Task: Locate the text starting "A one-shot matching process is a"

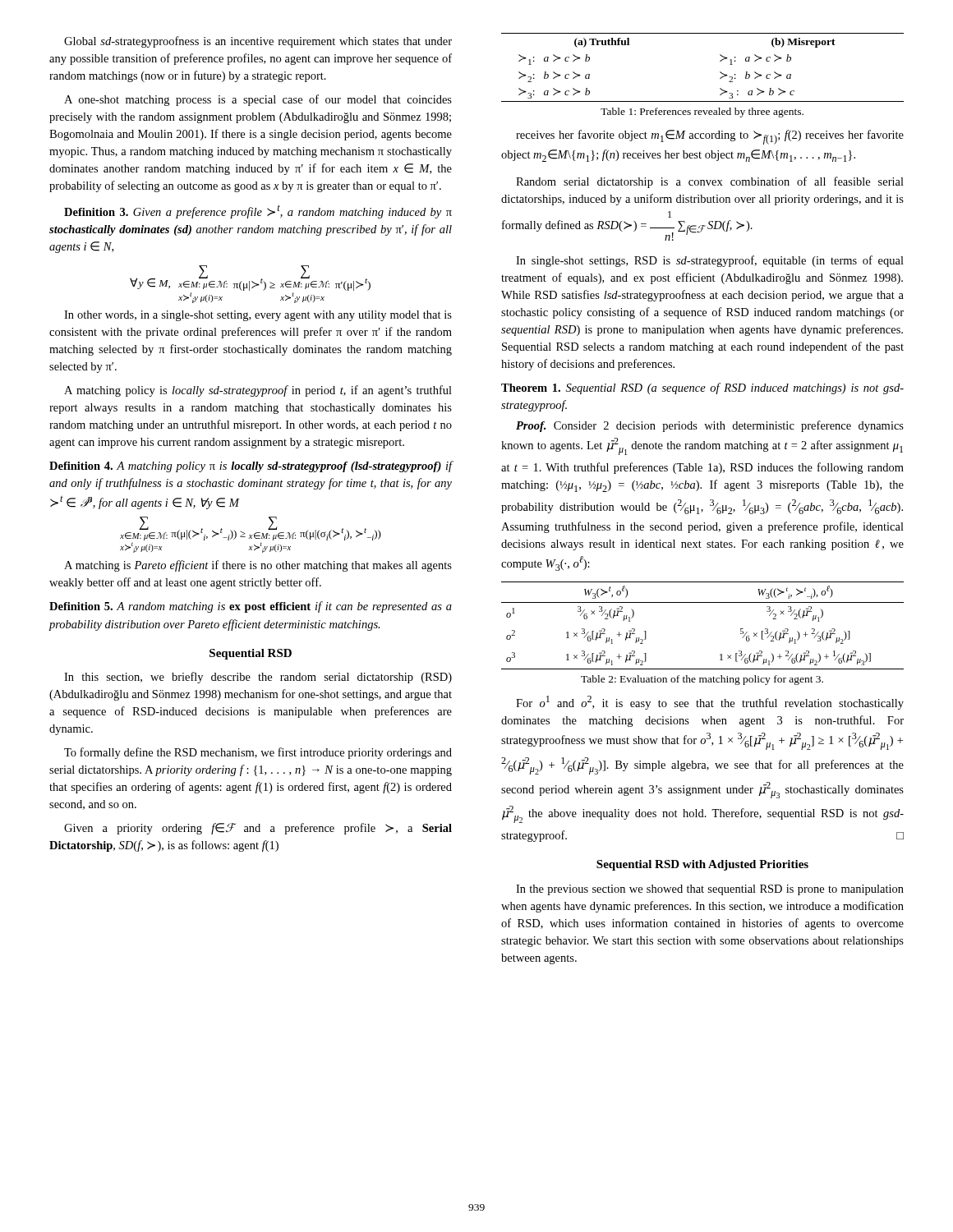Action: click(251, 143)
